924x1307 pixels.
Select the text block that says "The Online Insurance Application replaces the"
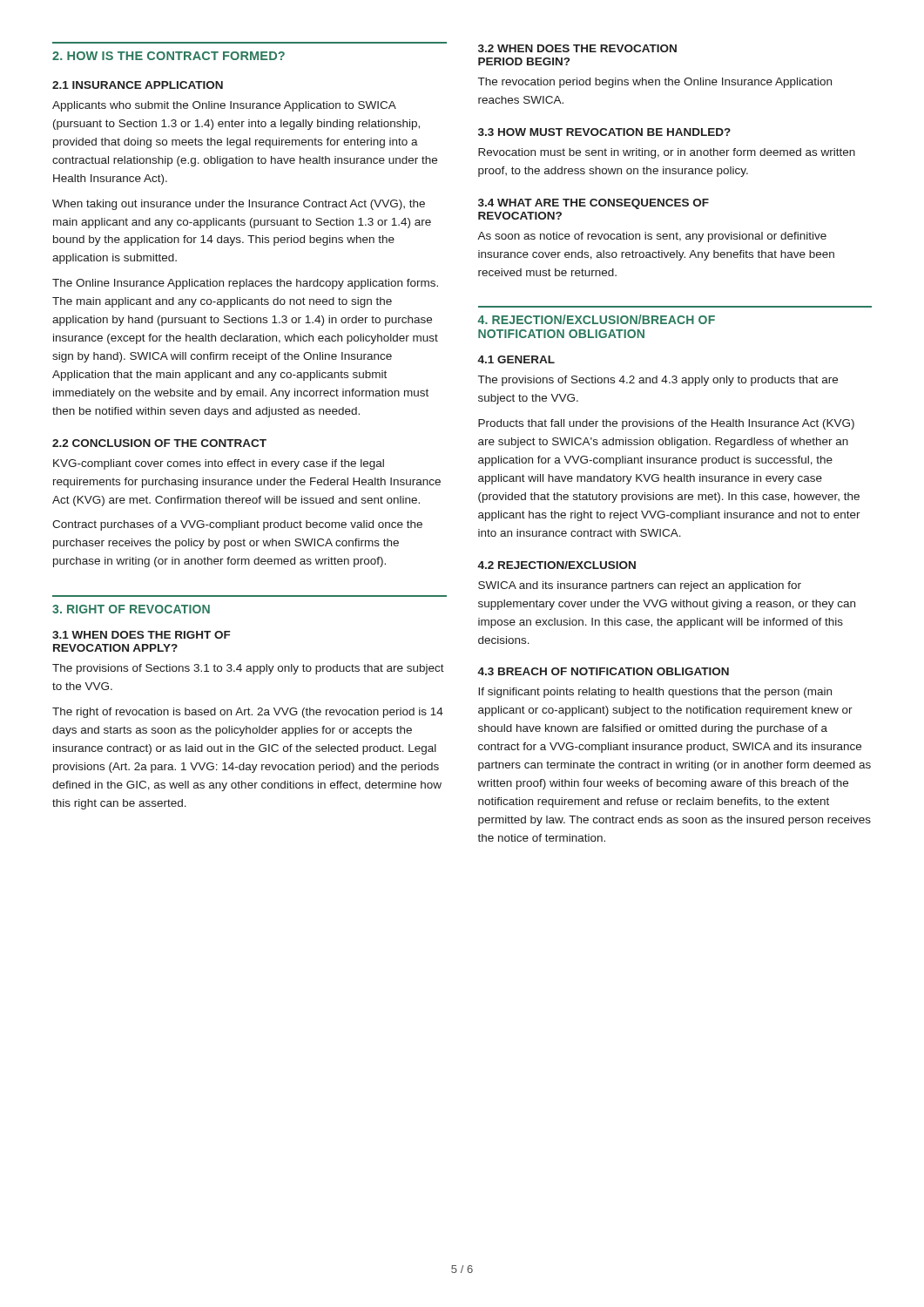pos(249,348)
